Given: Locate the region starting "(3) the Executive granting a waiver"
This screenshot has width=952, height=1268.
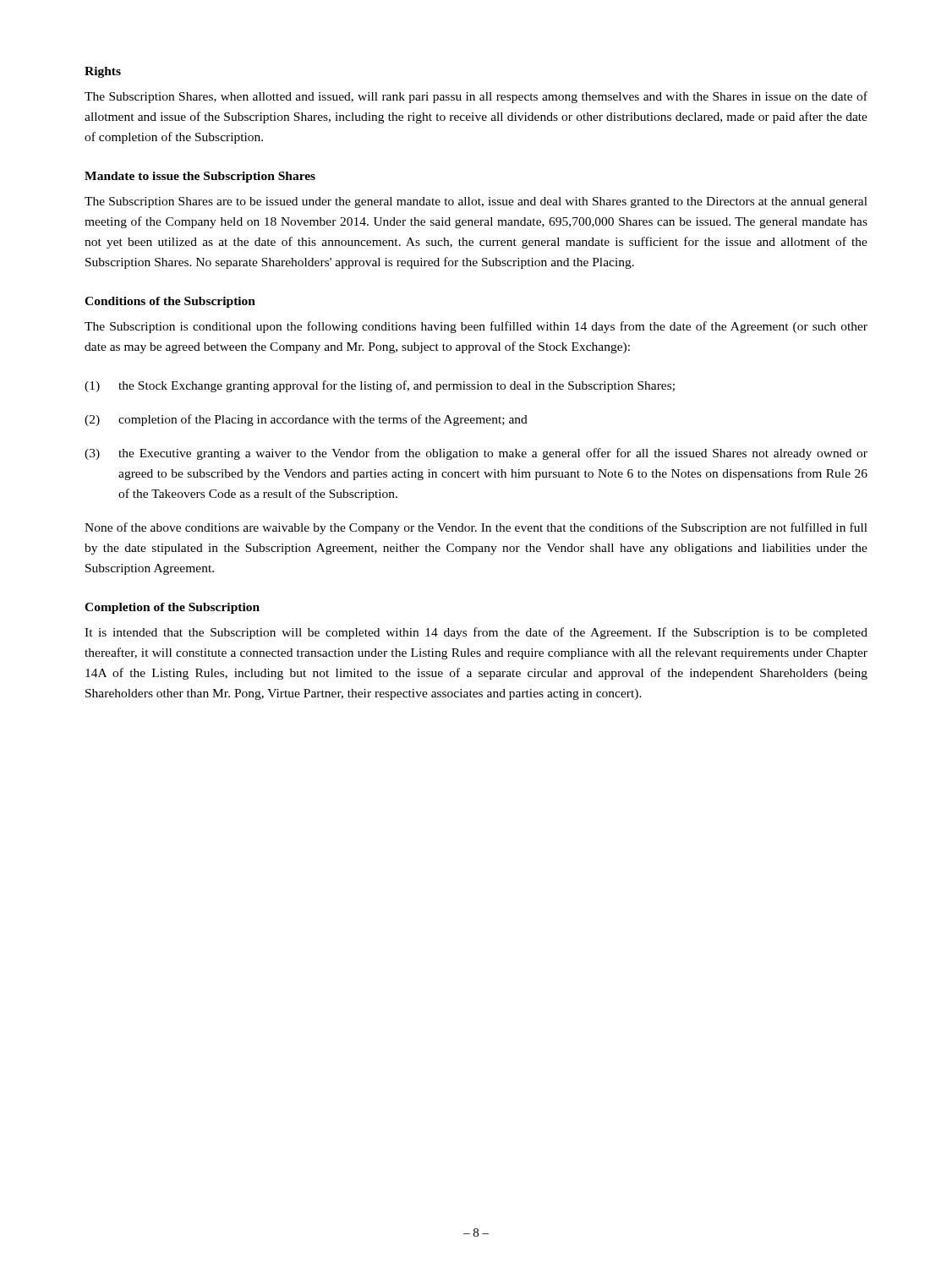Looking at the screenshot, I should [476, 474].
